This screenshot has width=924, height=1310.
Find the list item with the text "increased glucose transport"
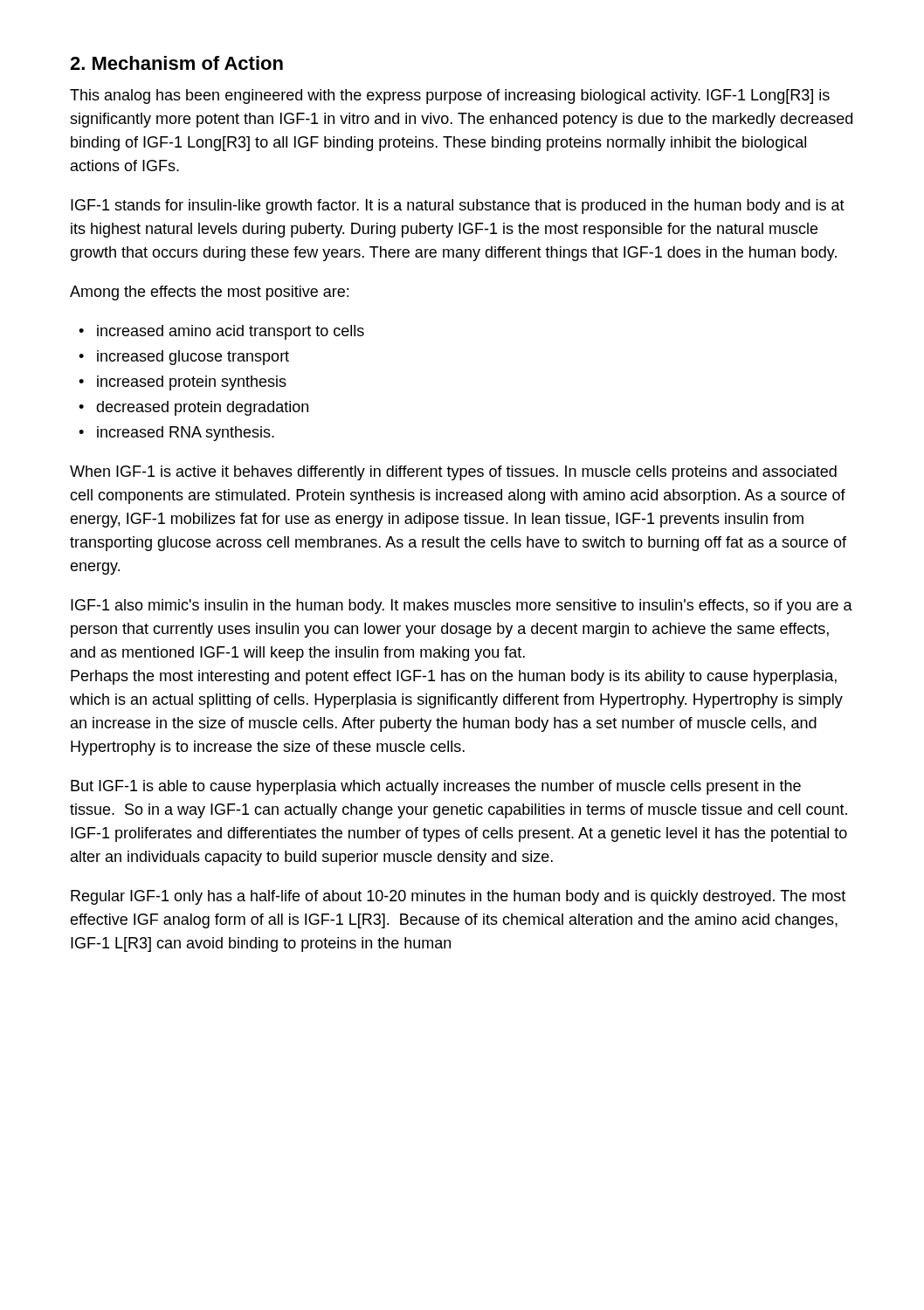click(193, 356)
